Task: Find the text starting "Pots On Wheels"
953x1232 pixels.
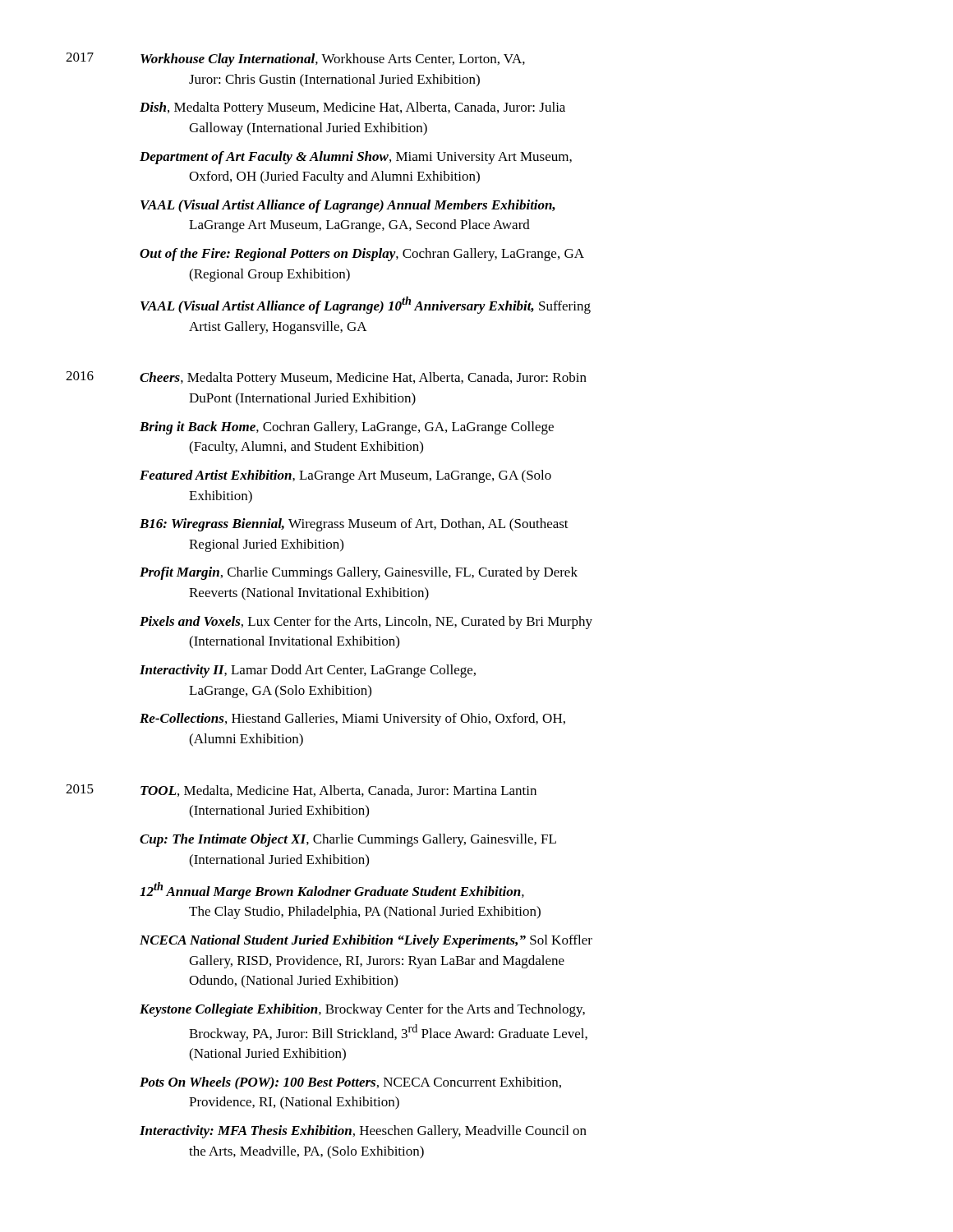Action: pyautogui.click(x=513, y=1093)
